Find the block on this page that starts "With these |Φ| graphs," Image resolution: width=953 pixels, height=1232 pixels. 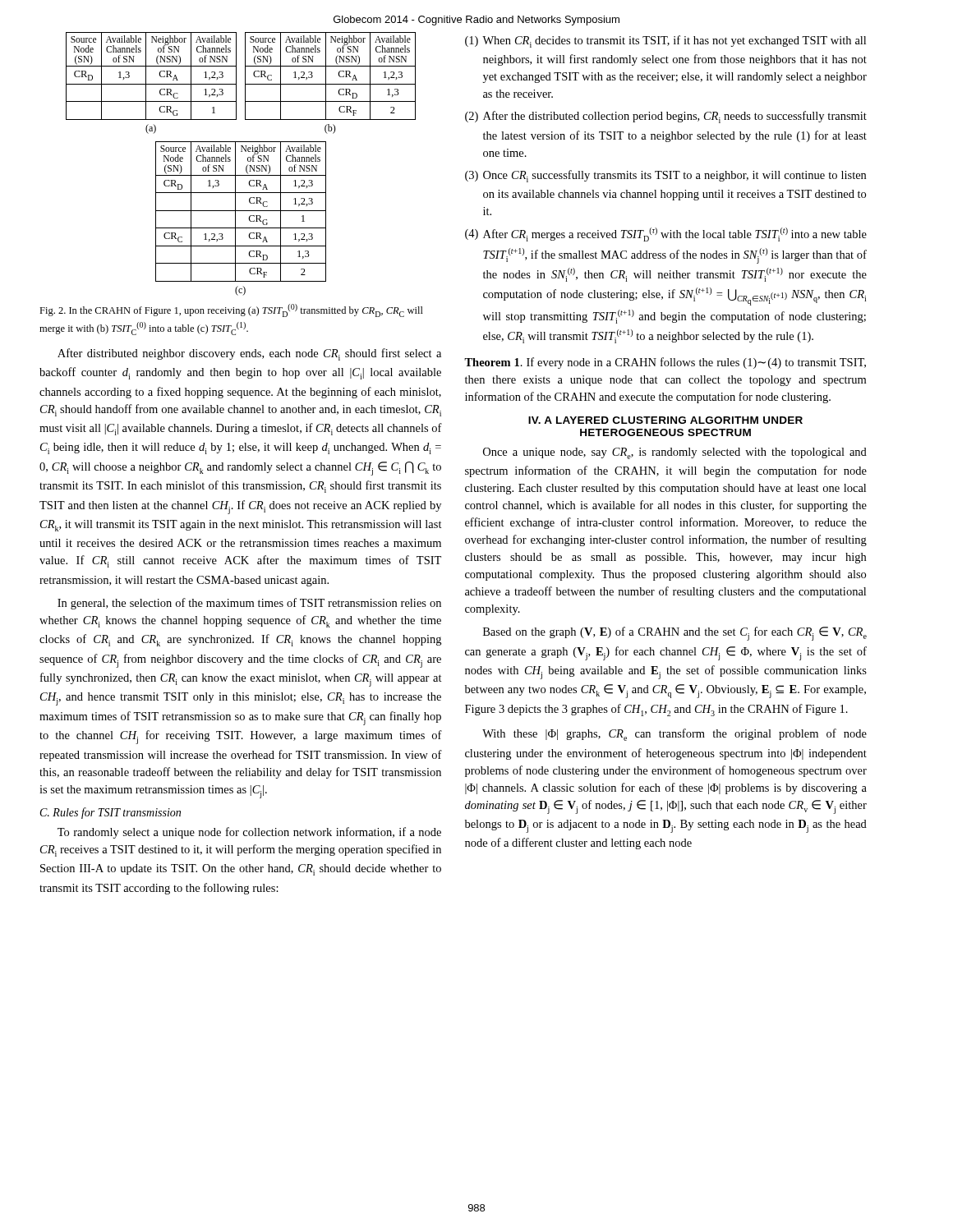(666, 789)
